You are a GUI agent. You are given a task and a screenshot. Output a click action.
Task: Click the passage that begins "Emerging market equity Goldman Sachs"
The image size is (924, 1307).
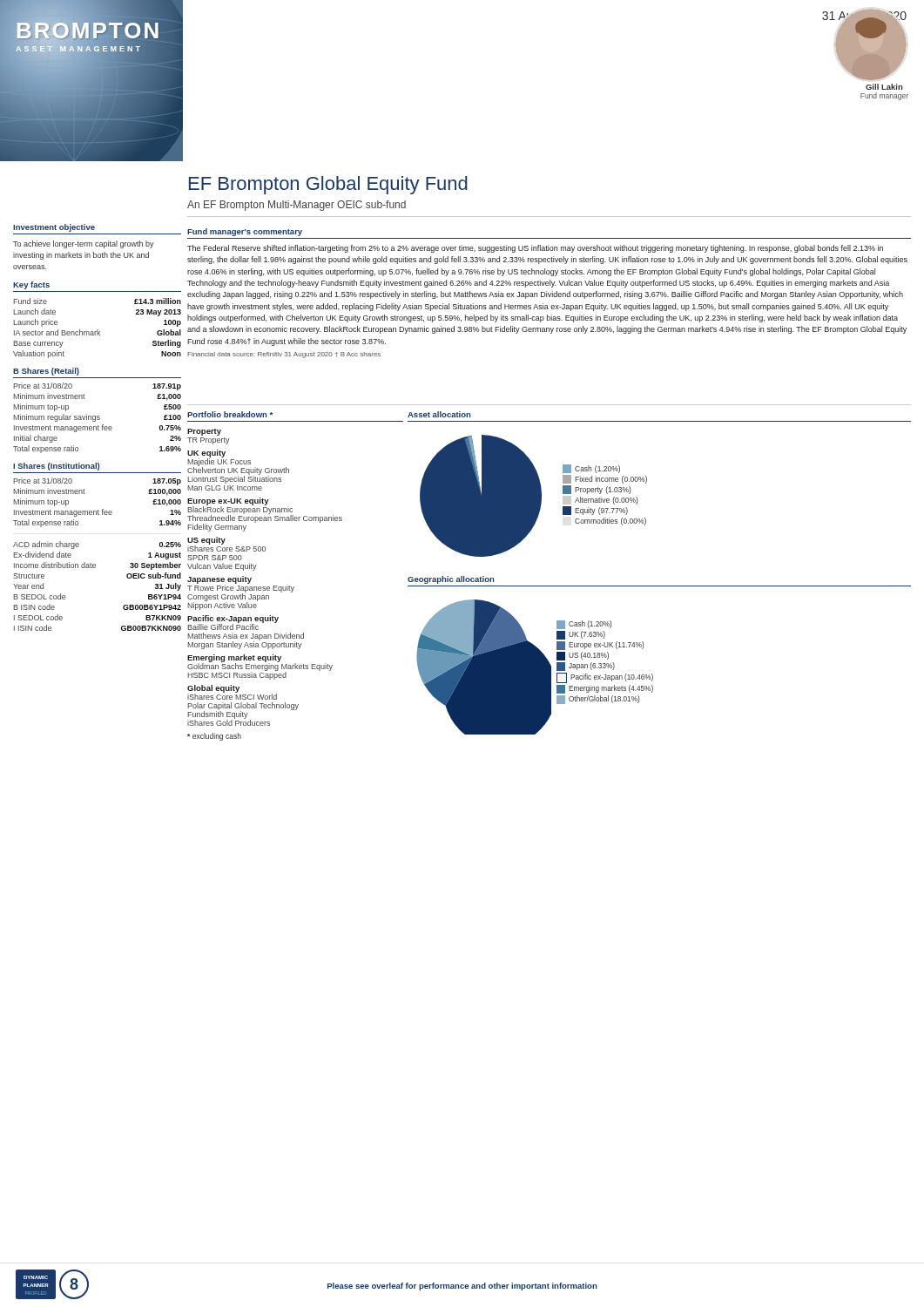(x=295, y=666)
